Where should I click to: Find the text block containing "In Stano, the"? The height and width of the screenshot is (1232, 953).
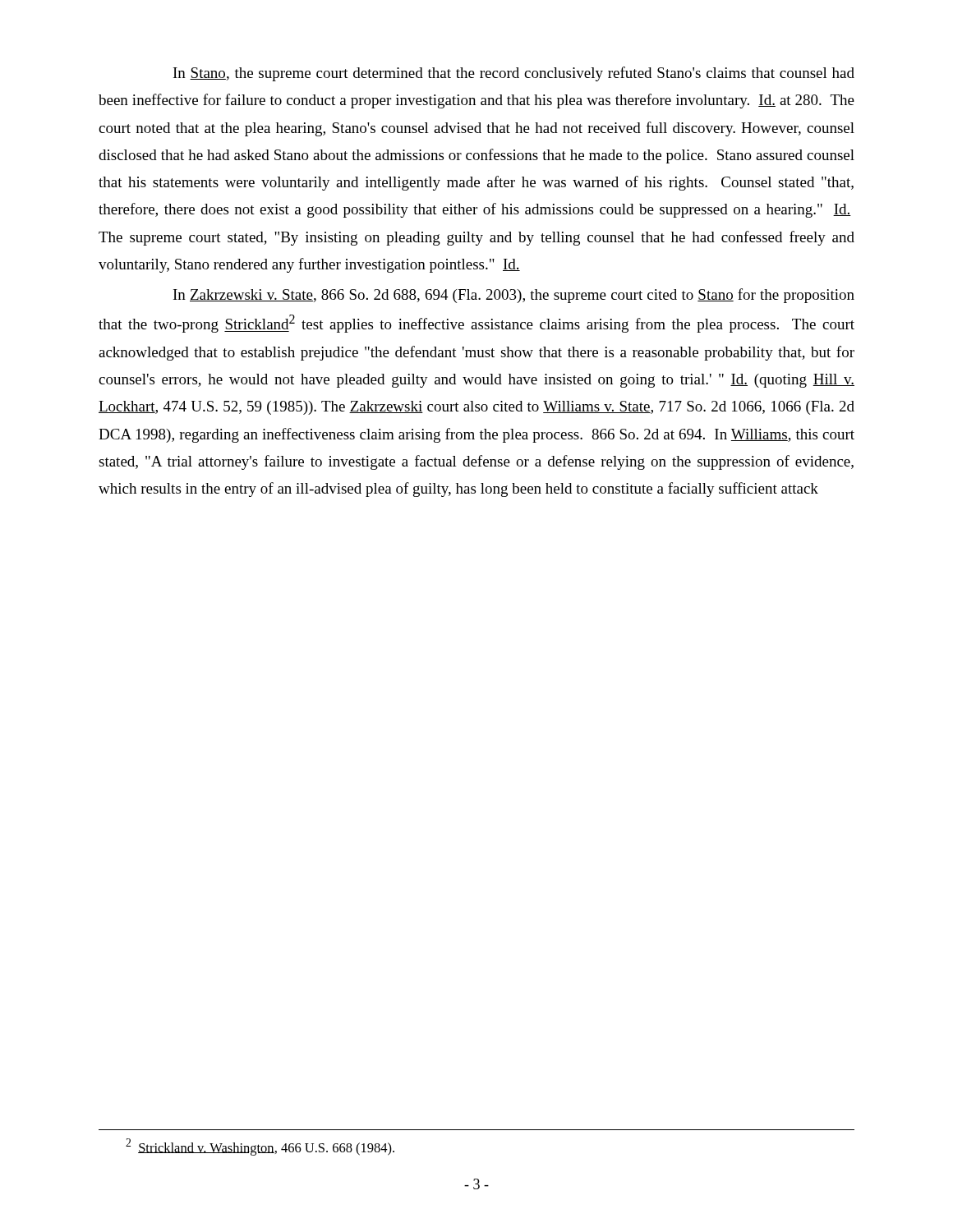[x=476, y=168]
